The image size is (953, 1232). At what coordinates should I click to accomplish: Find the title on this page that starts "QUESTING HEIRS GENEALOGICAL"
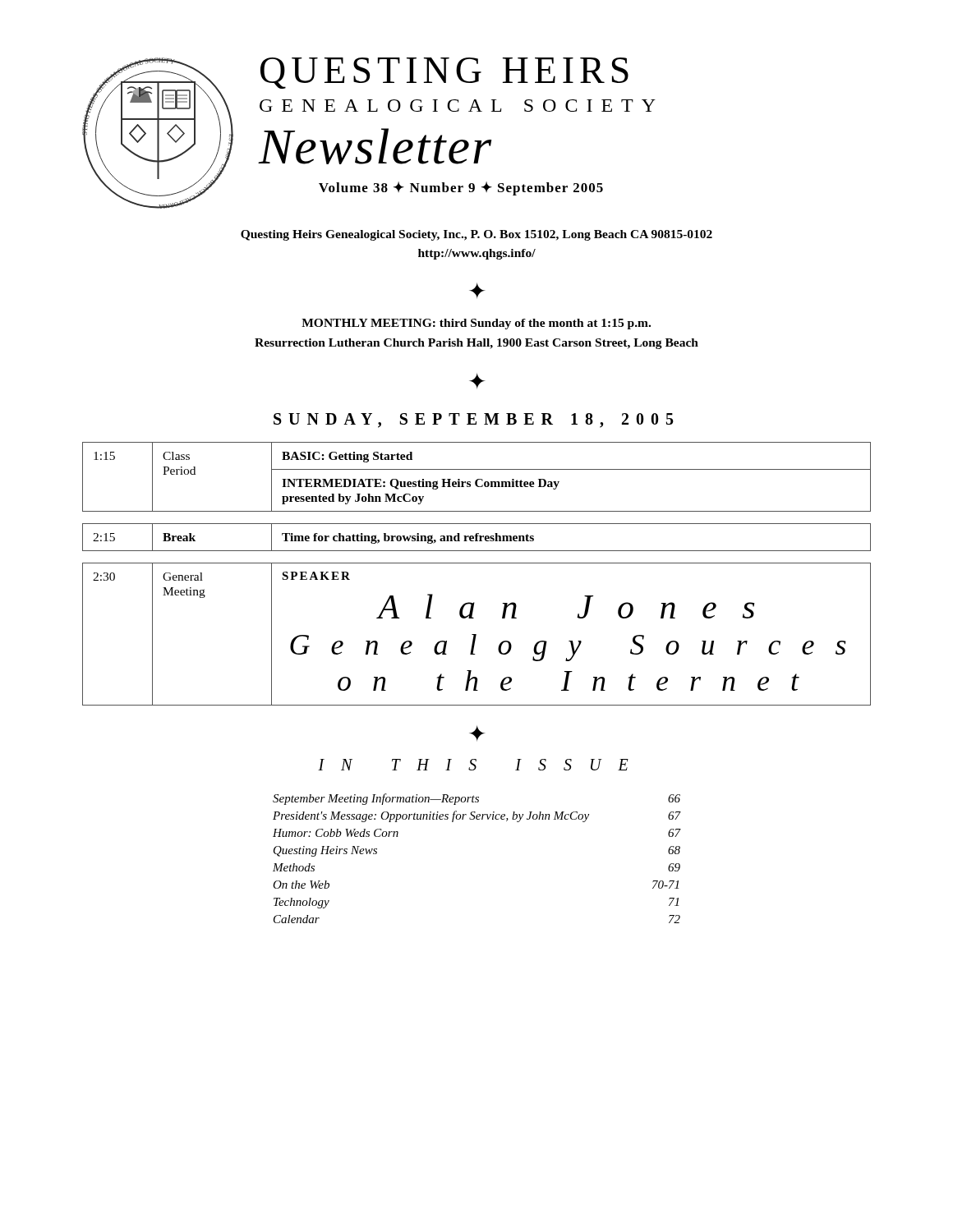coord(461,123)
